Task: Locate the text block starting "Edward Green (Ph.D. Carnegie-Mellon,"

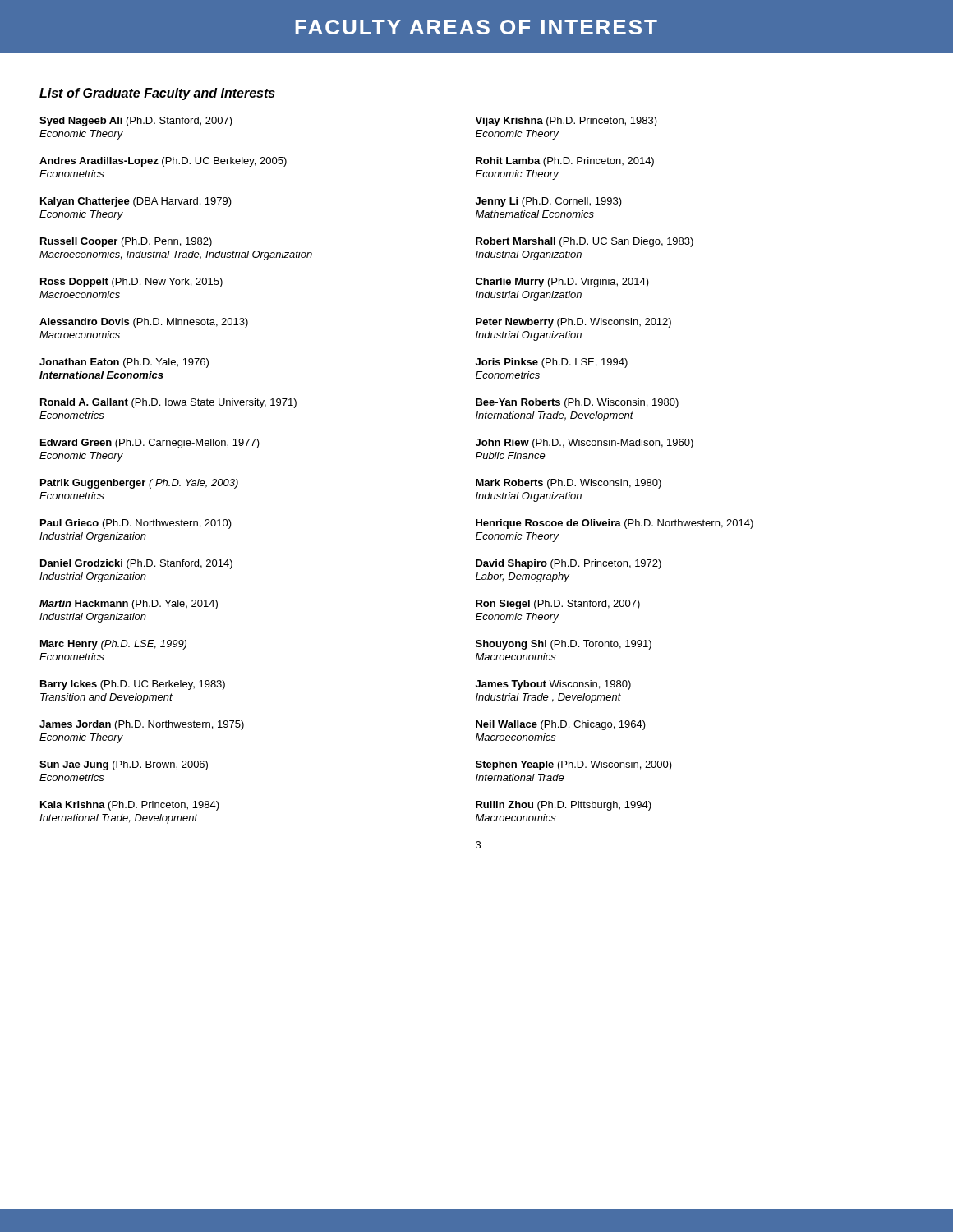Action: pos(242,449)
